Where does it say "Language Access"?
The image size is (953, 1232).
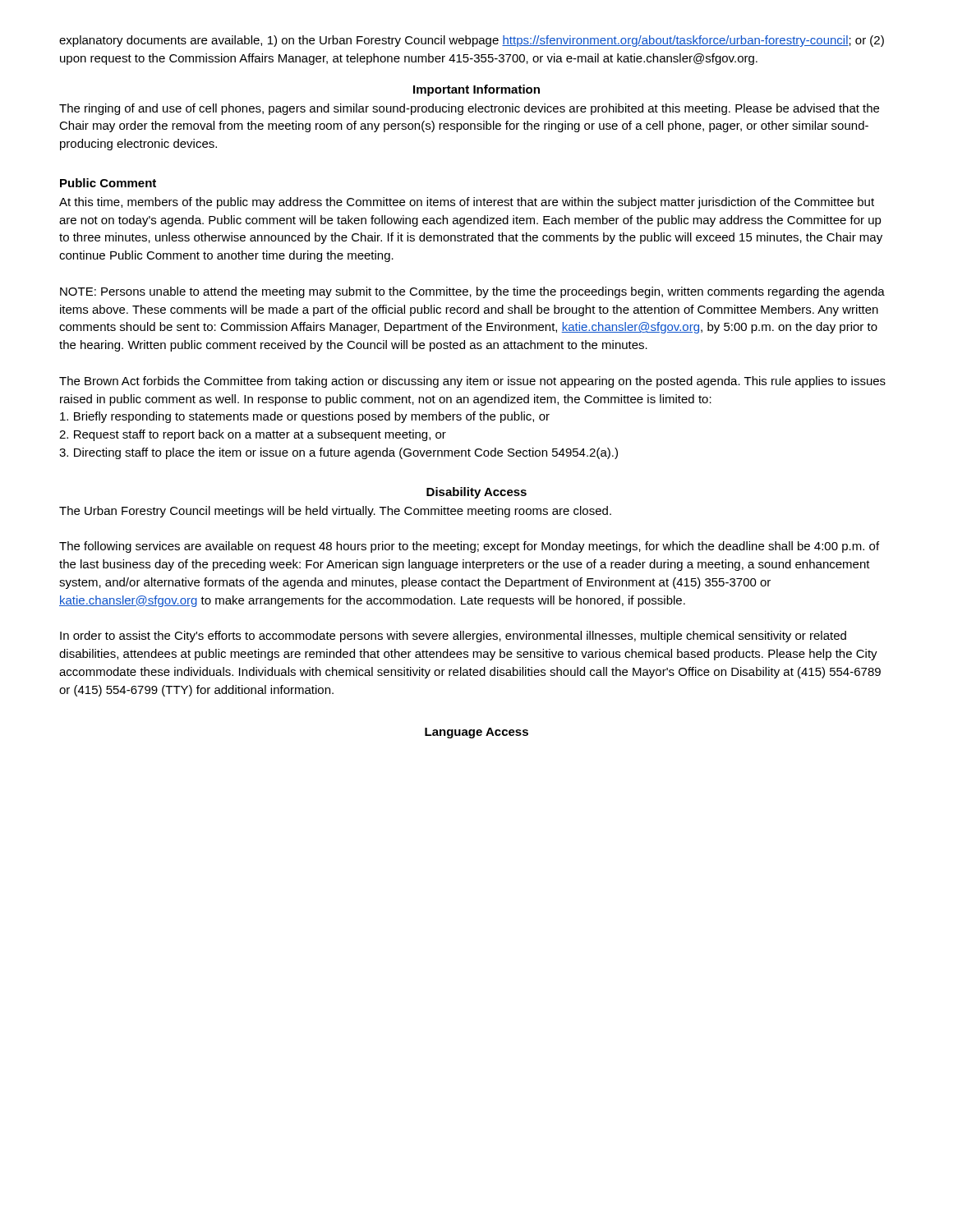(x=476, y=732)
